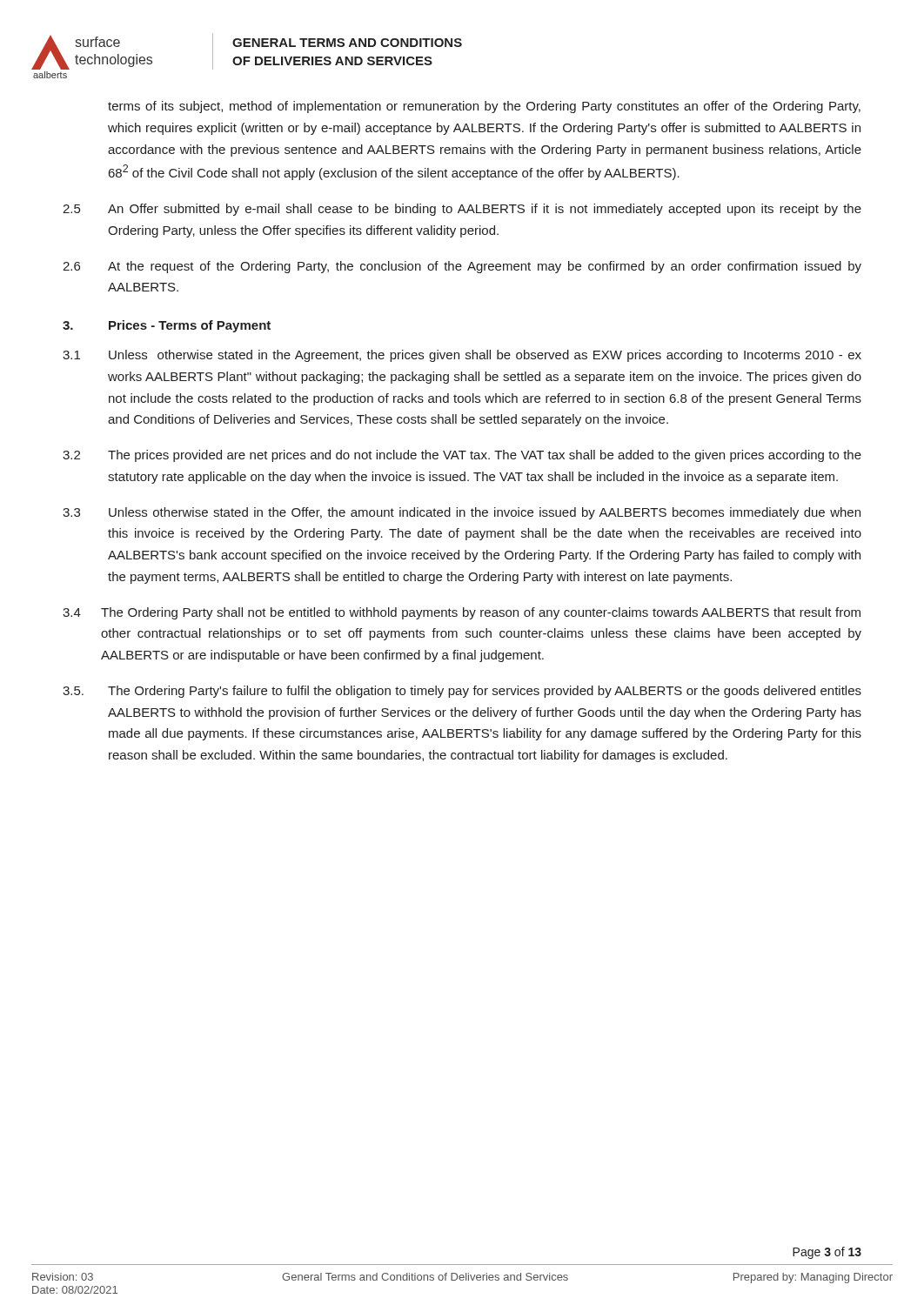Select the section header
The height and width of the screenshot is (1305, 924).
coord(167,325)
